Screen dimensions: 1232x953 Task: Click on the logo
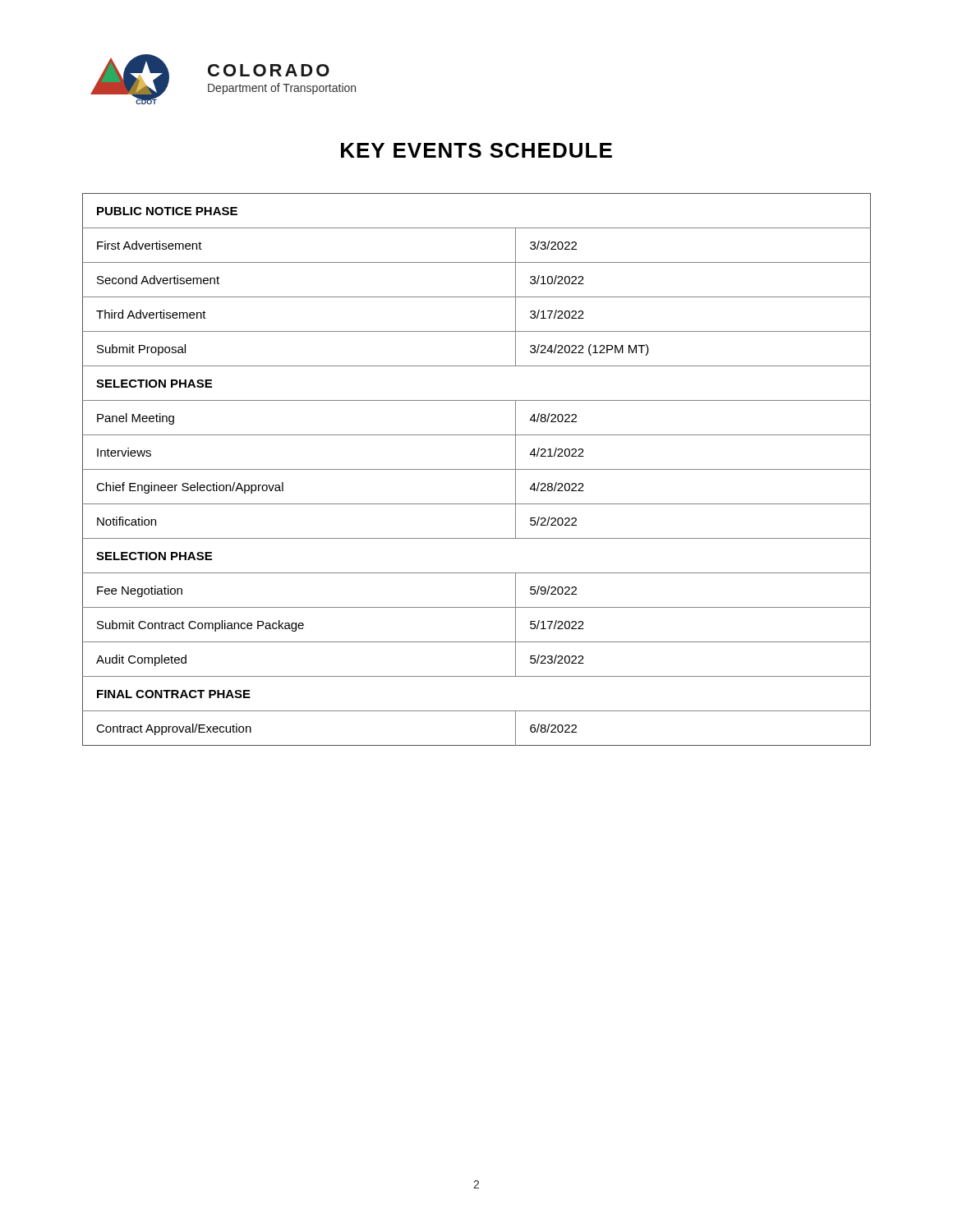476,77
